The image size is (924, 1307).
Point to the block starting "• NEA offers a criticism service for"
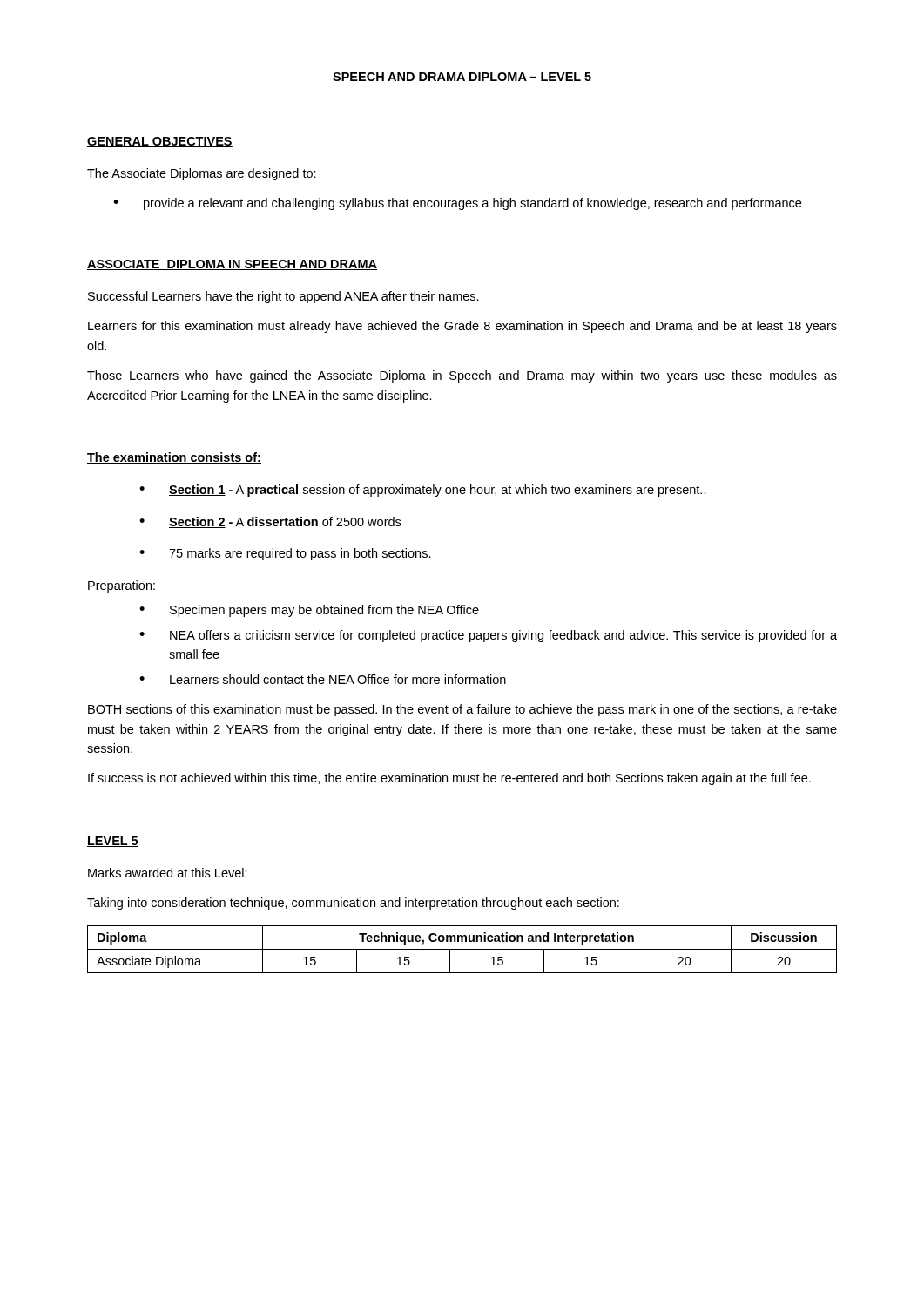(x=488, y=645)
